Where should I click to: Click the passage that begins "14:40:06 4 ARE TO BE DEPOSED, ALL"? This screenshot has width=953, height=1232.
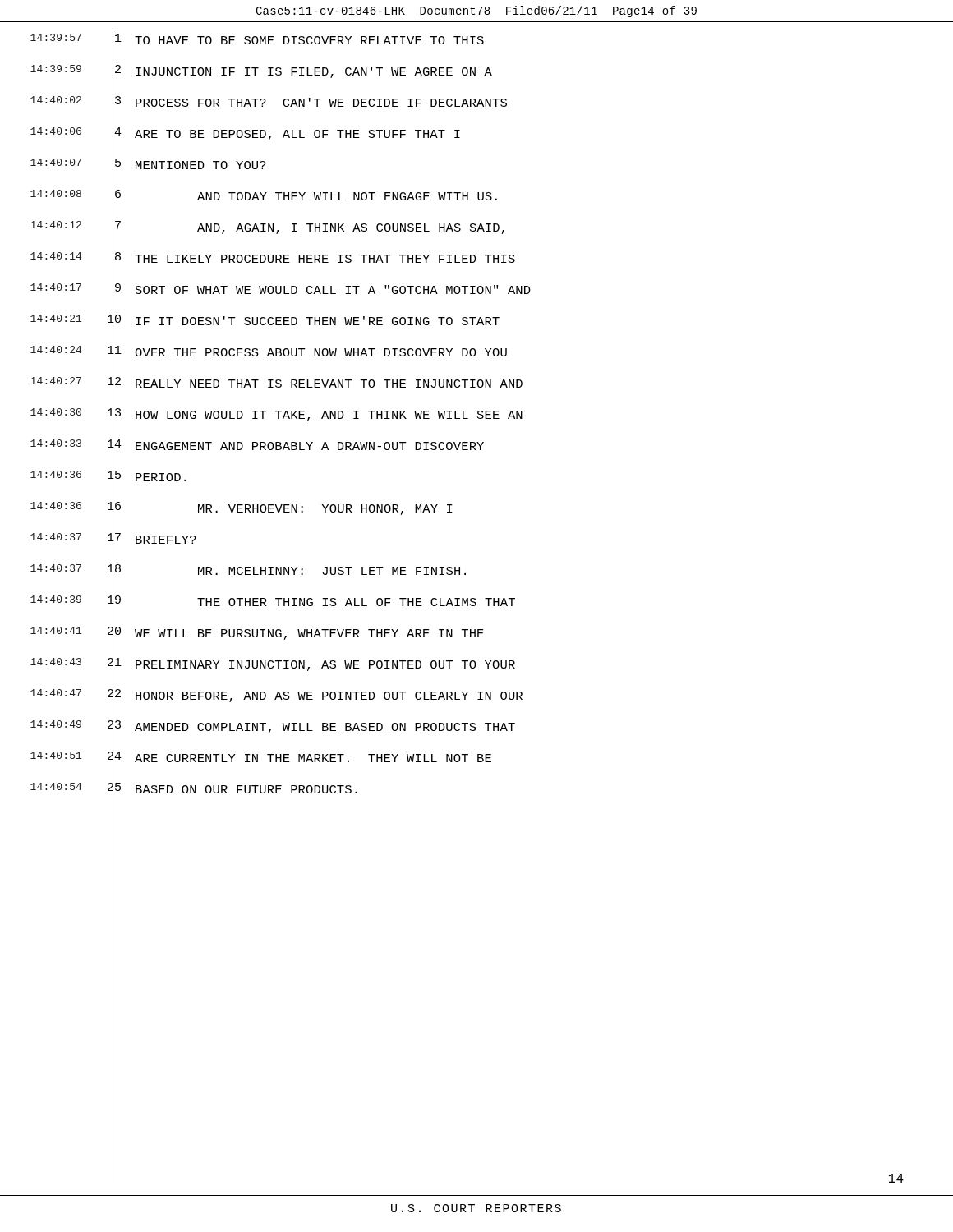[245, 134]
